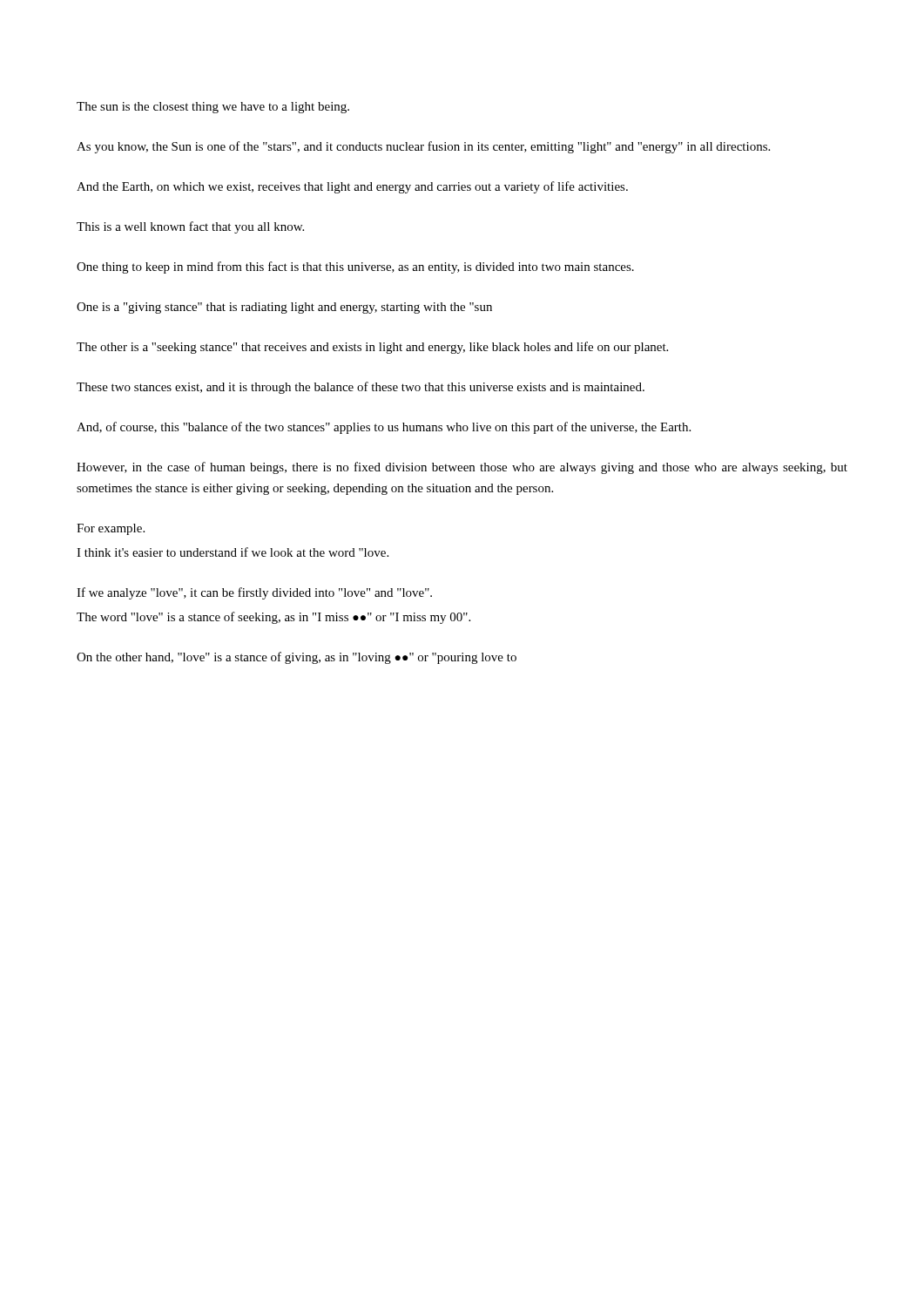The width and height of the screenshot is (924, 1307).
Task: Point to the block beginning "This is a"
Action: [x=191, y=227]
